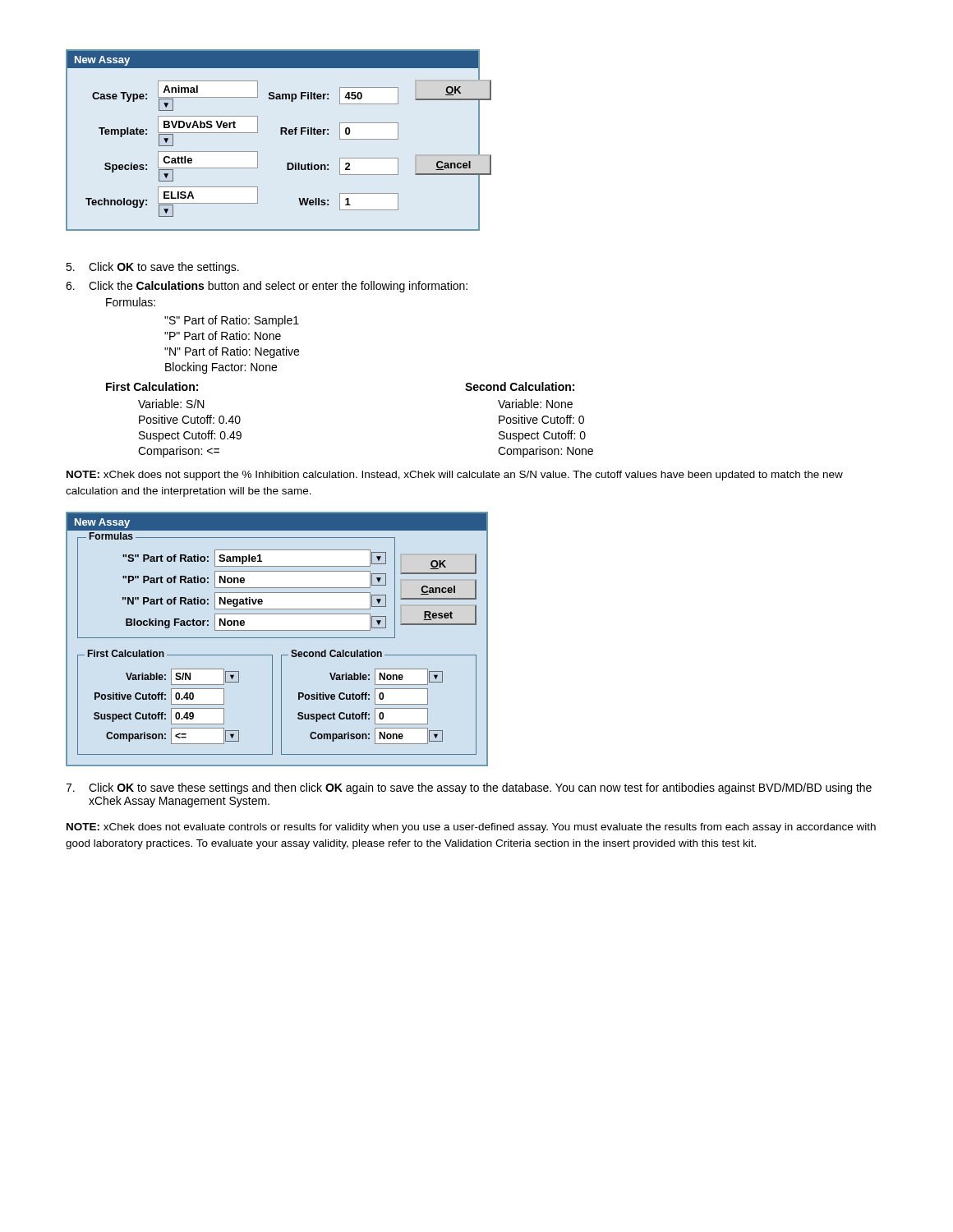The height and width of the screenshot is (1232, 953).
Task: Select the element starting "6. Click the Calculations button and select or"
Action: tap(267, 286)
